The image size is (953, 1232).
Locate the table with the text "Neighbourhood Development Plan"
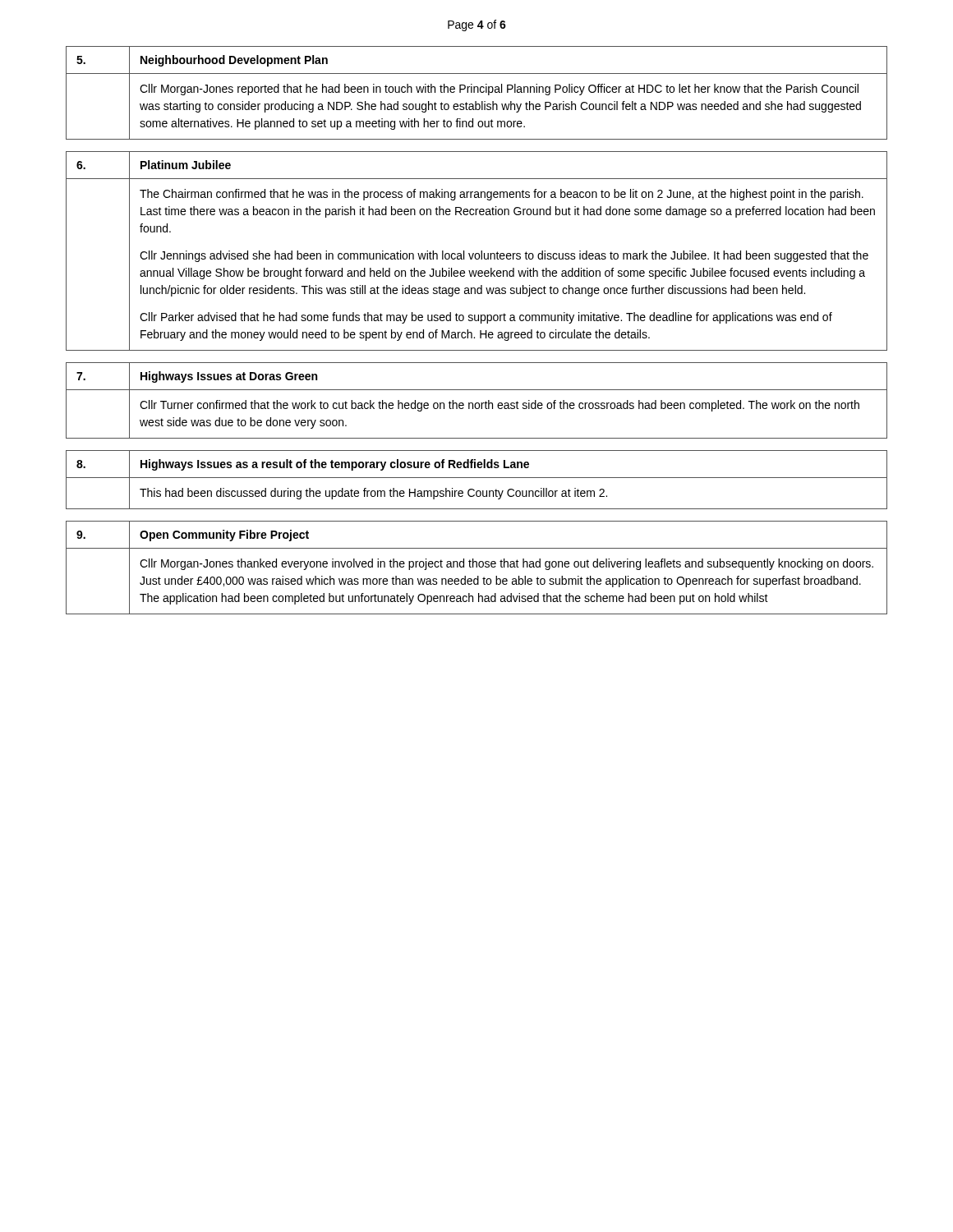(x=476, y=93)
